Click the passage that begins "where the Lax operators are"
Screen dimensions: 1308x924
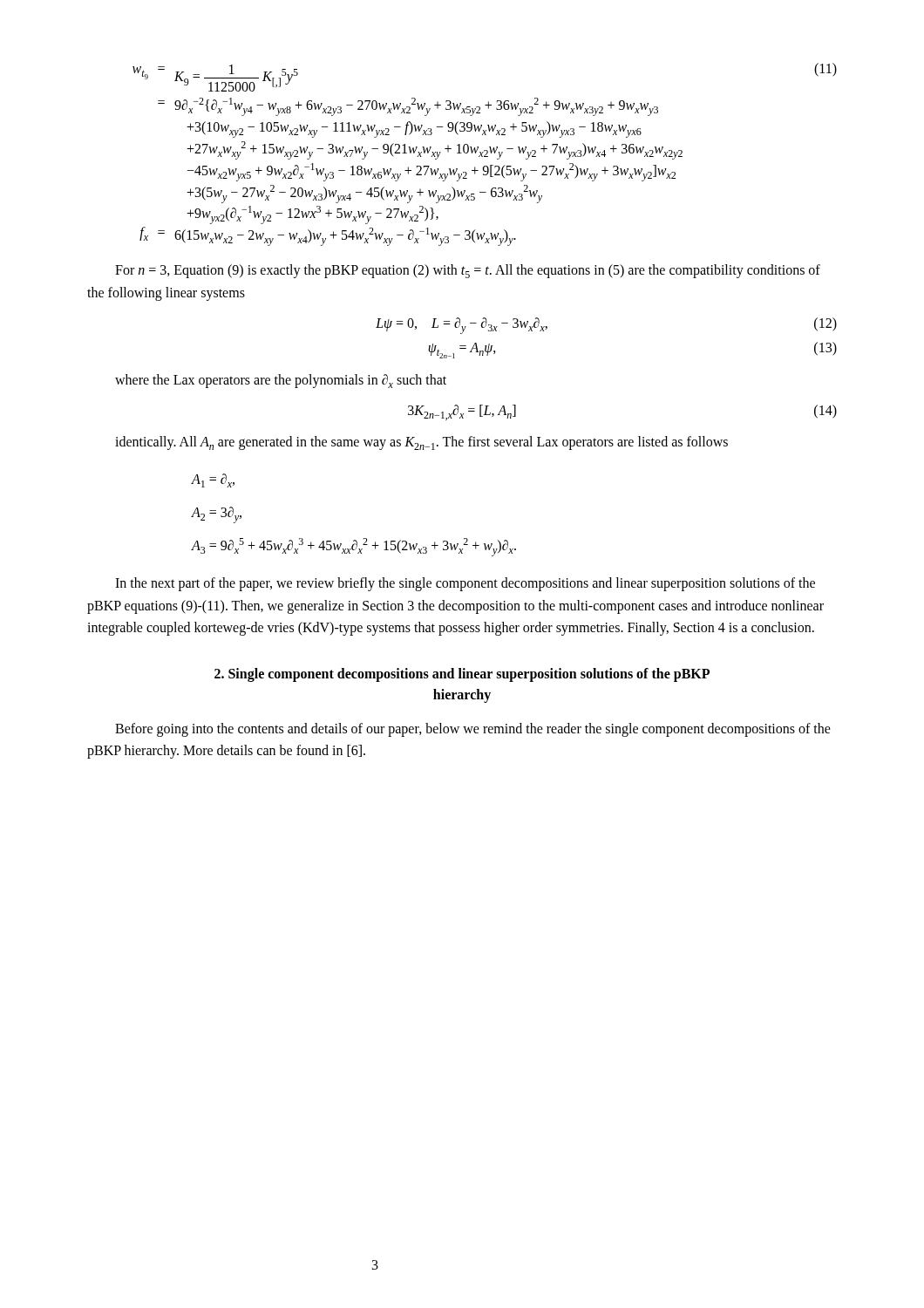click(281, 381)
